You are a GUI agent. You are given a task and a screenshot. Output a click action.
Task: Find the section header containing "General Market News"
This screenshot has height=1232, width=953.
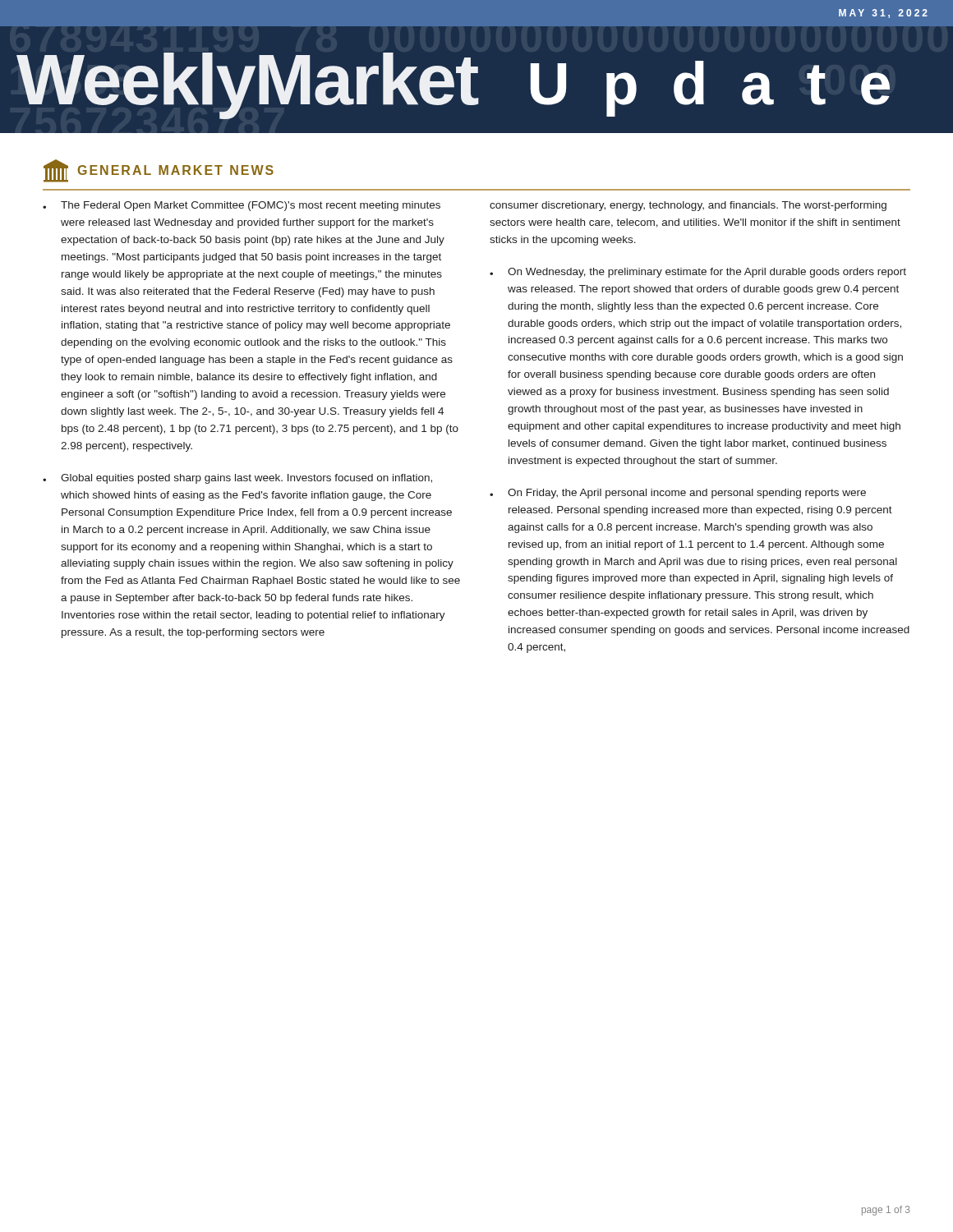tap(159, 171)
